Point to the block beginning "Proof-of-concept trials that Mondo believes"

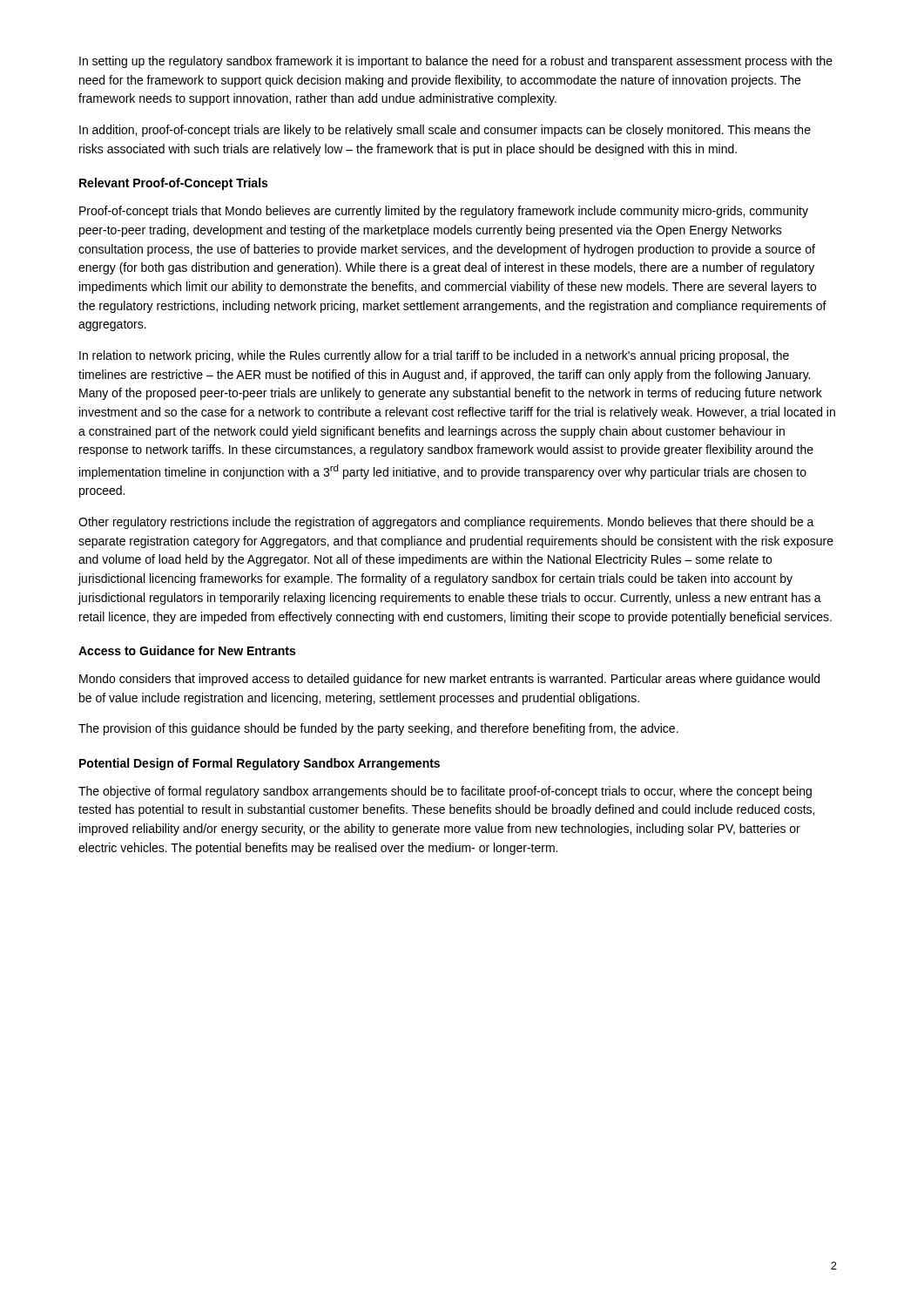pos(452,268)
